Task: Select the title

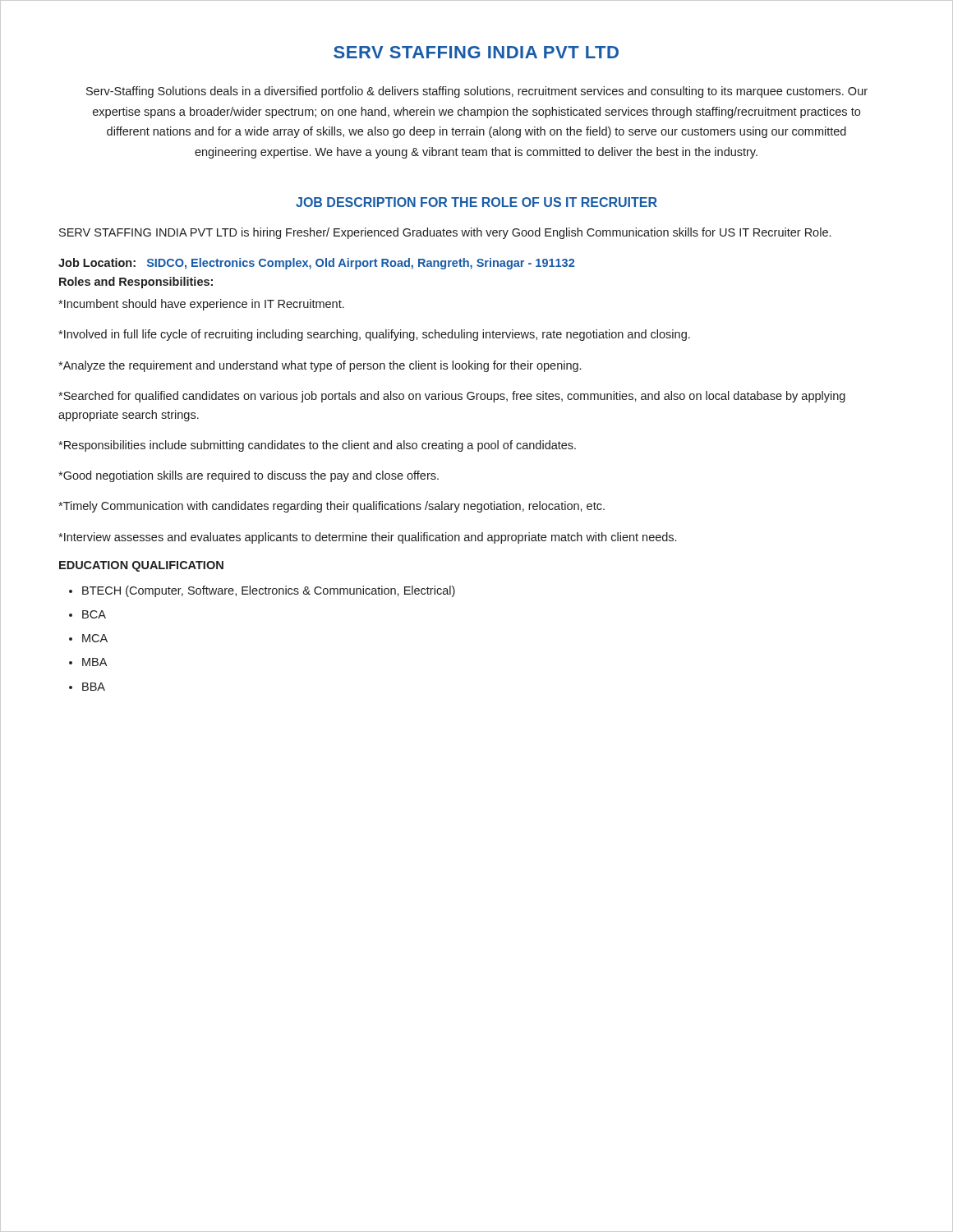Action: [476, 52]
